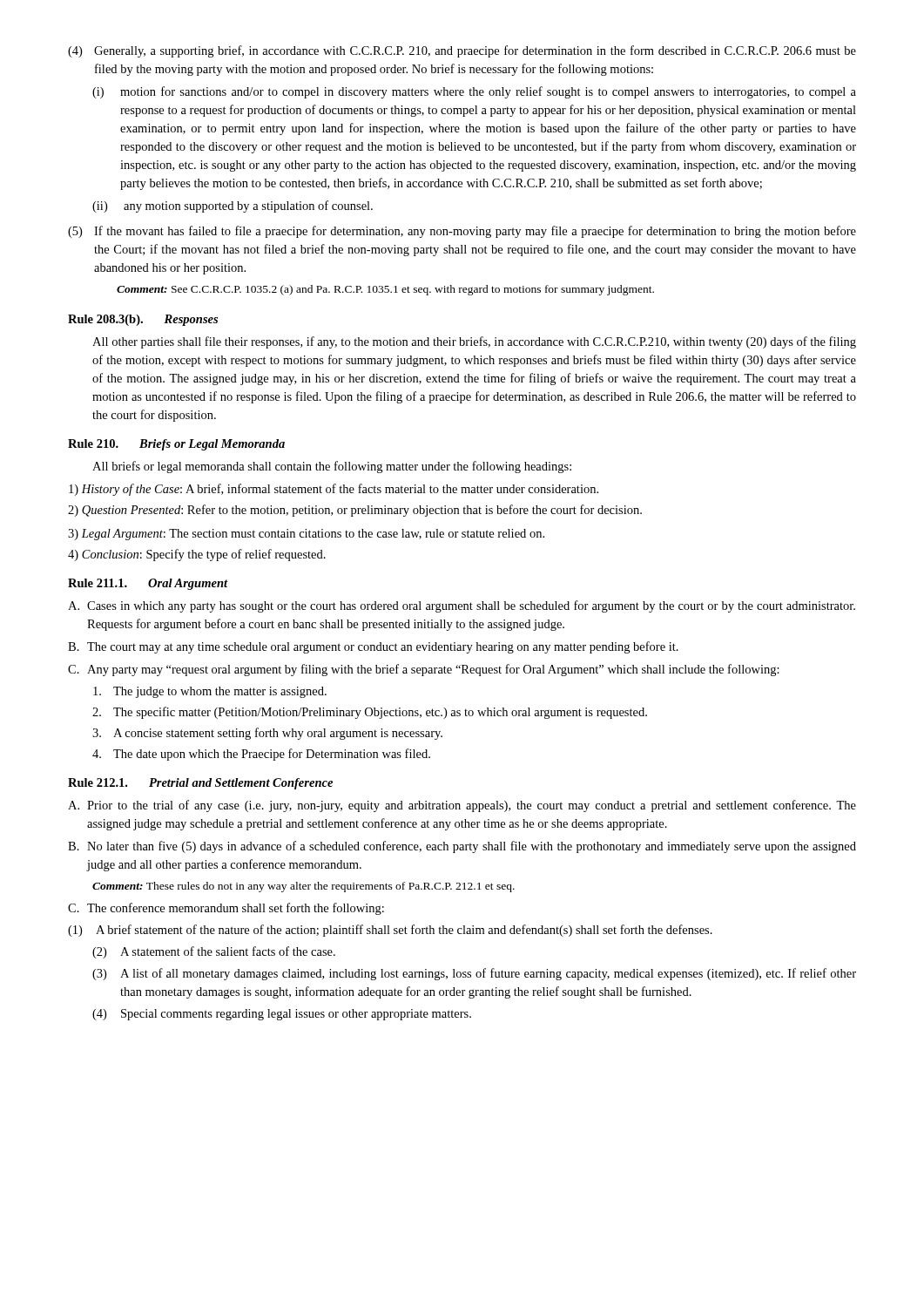Click on the list item that says "(4) Special comments regarding legal"
The width and height of the screenshot is (924, 1307).
282,1014
